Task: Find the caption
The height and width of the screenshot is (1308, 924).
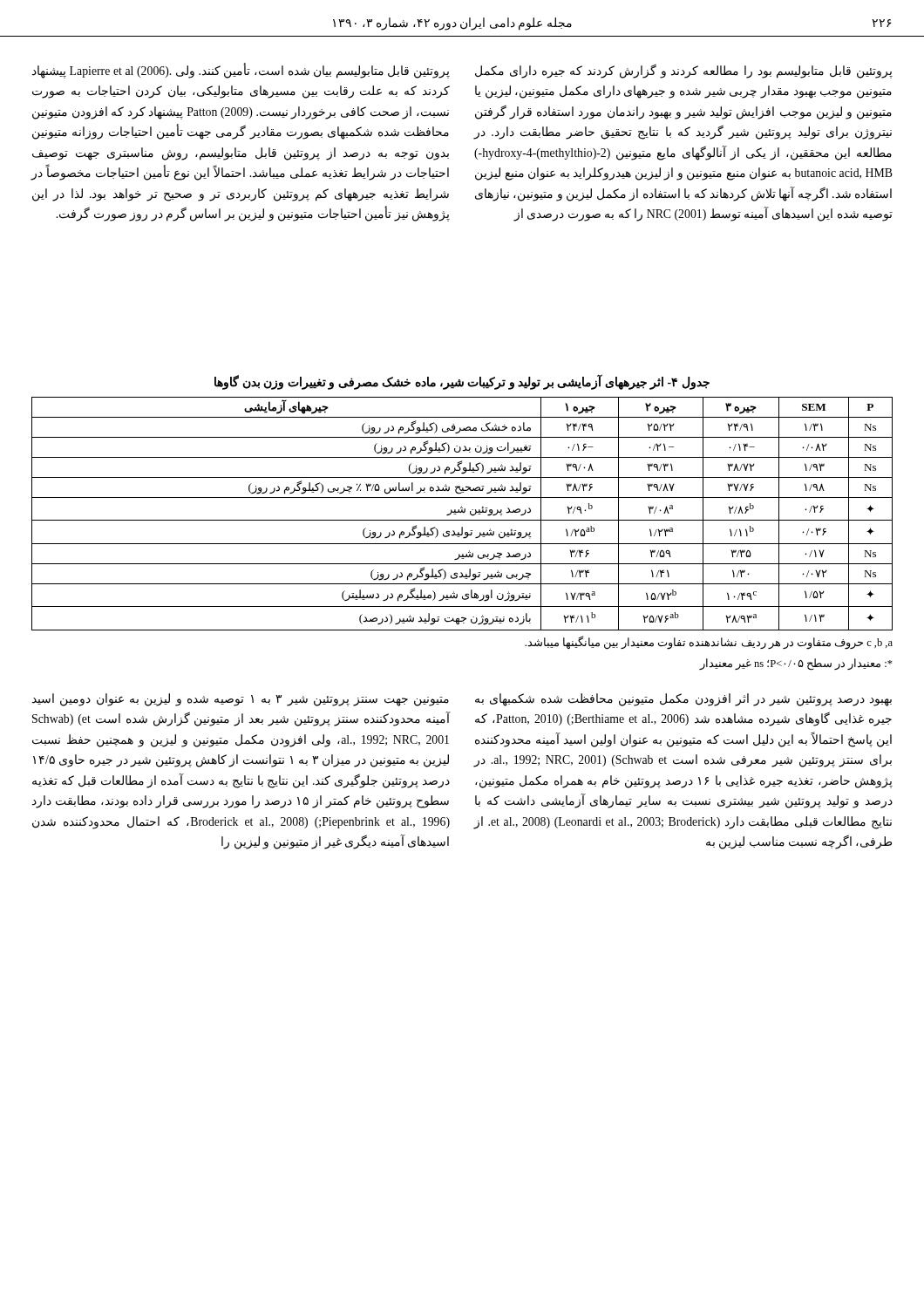Action: coord(462,382)
